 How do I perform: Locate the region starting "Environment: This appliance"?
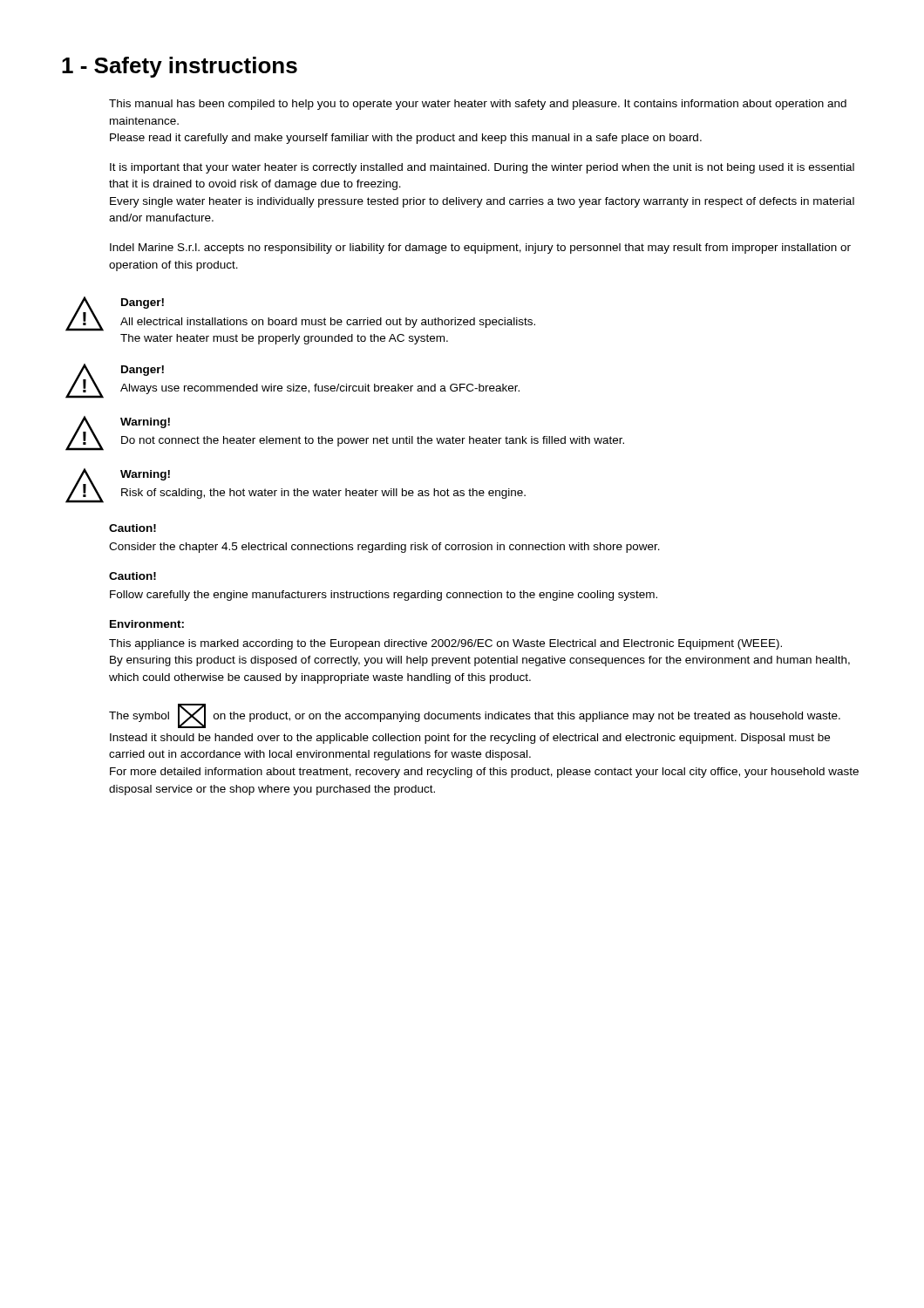(x=486, y=705)
